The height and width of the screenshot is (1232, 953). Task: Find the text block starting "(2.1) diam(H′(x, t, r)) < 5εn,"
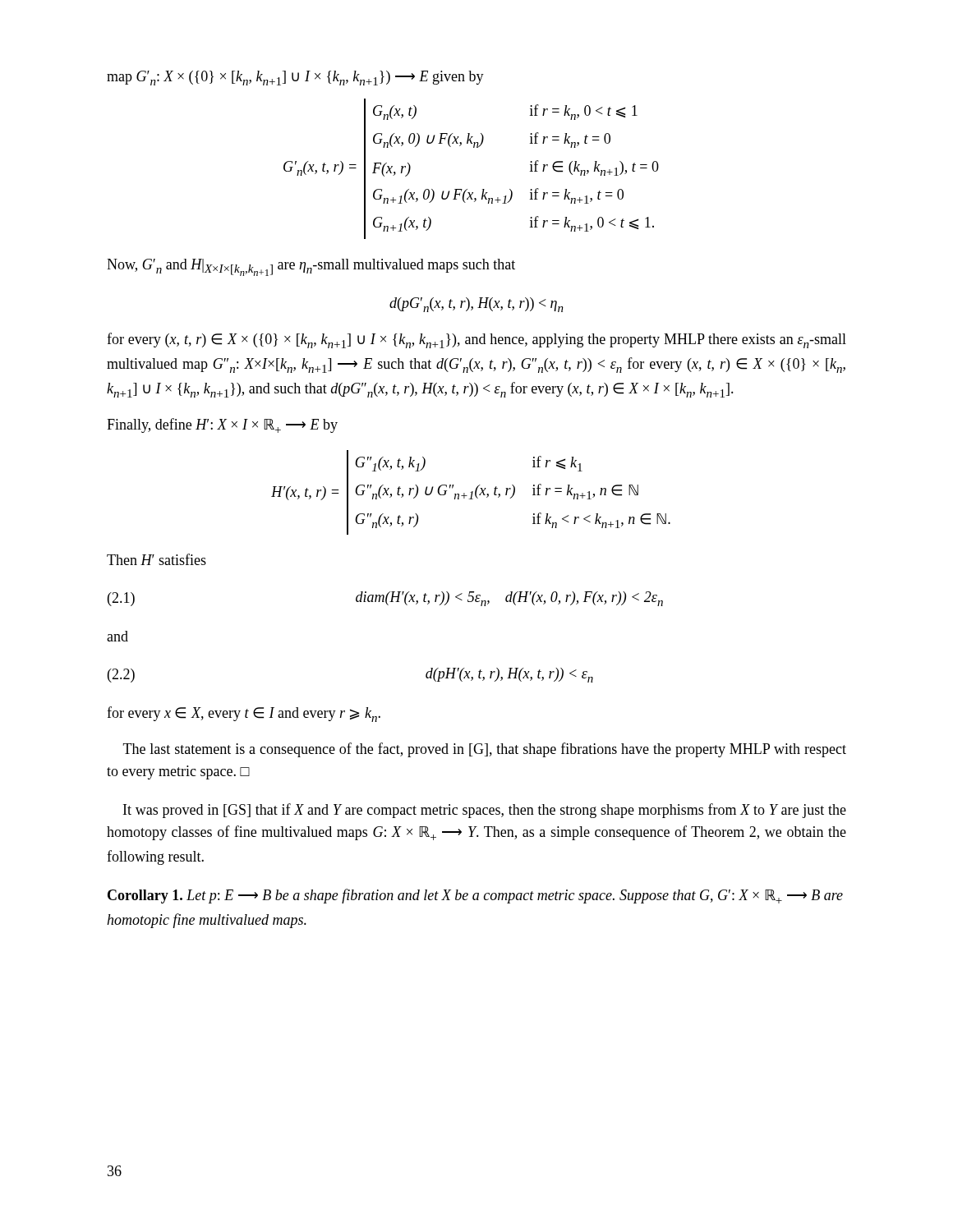point(476,599)
